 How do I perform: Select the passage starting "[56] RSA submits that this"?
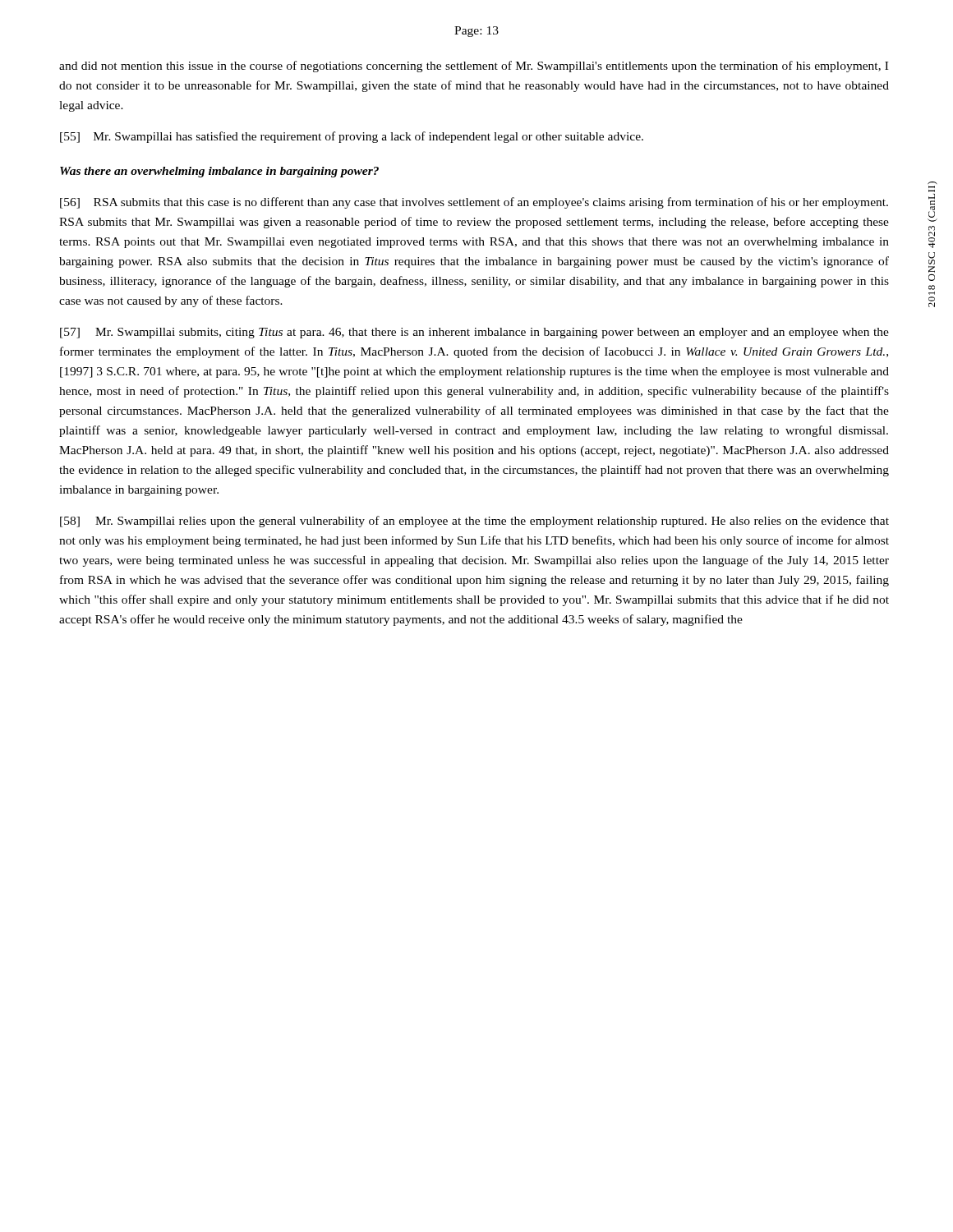pos(474,251)
